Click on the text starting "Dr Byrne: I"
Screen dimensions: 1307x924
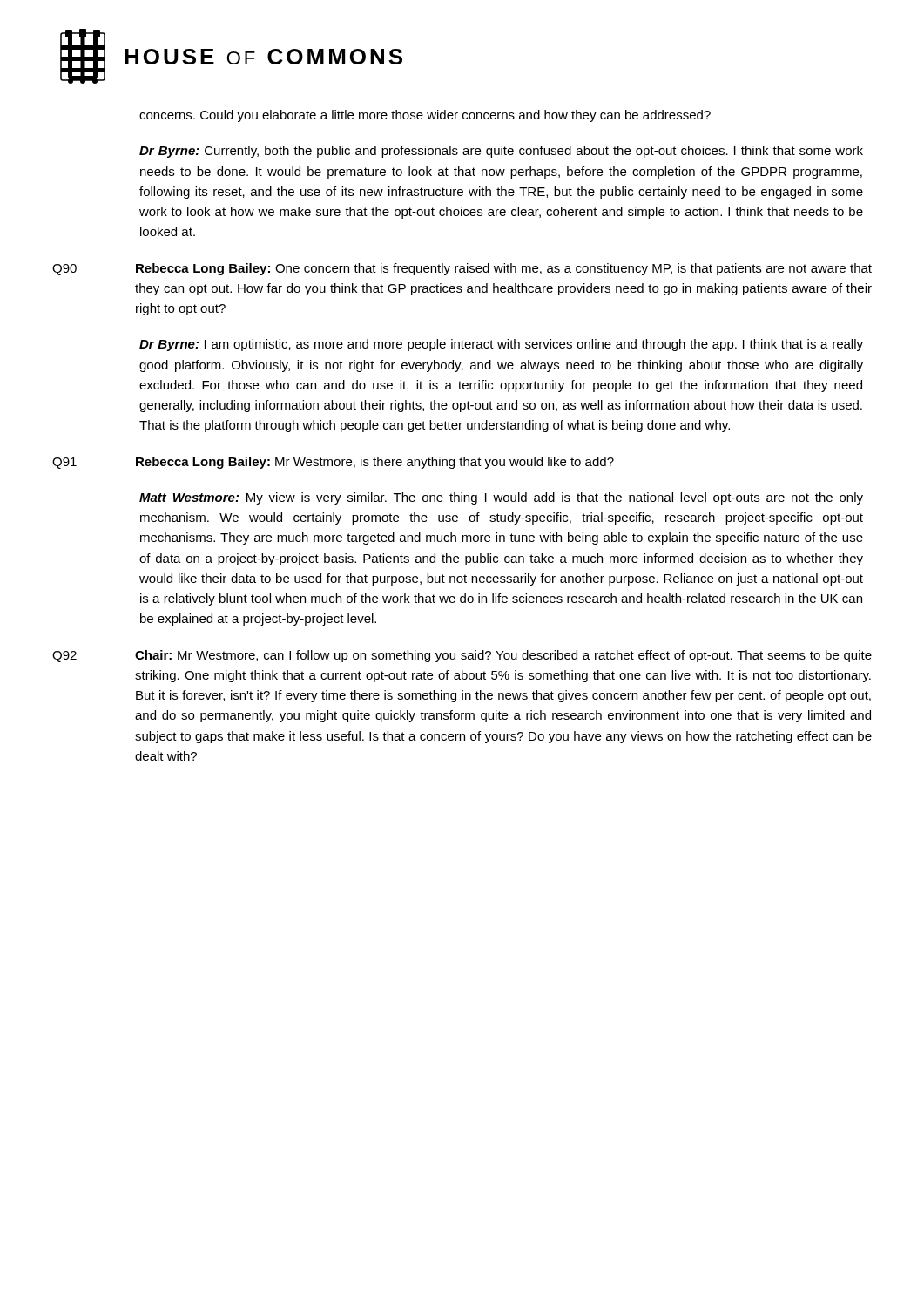pos(501,384)
